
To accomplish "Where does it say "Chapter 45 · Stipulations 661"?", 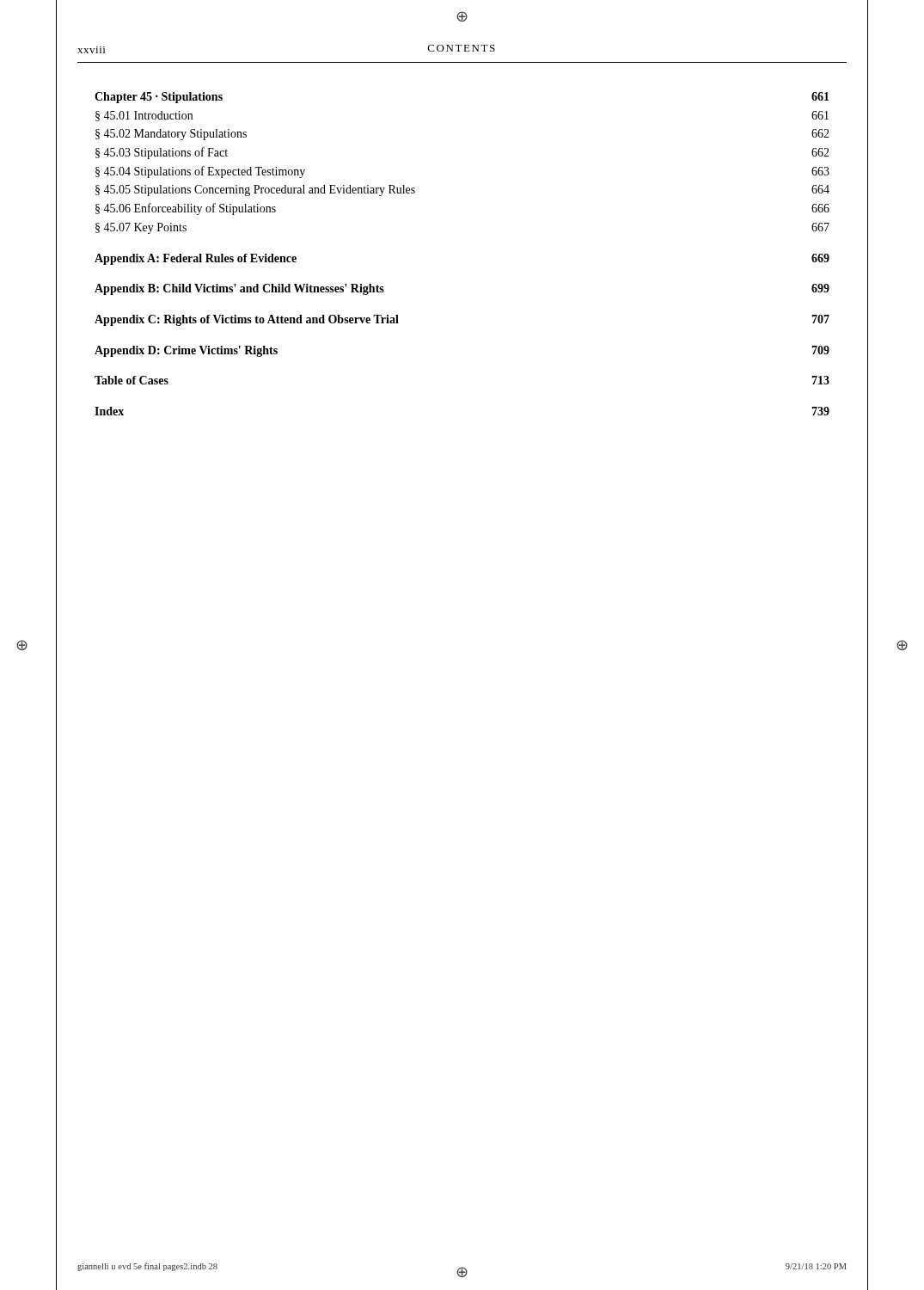I will 146,98.
